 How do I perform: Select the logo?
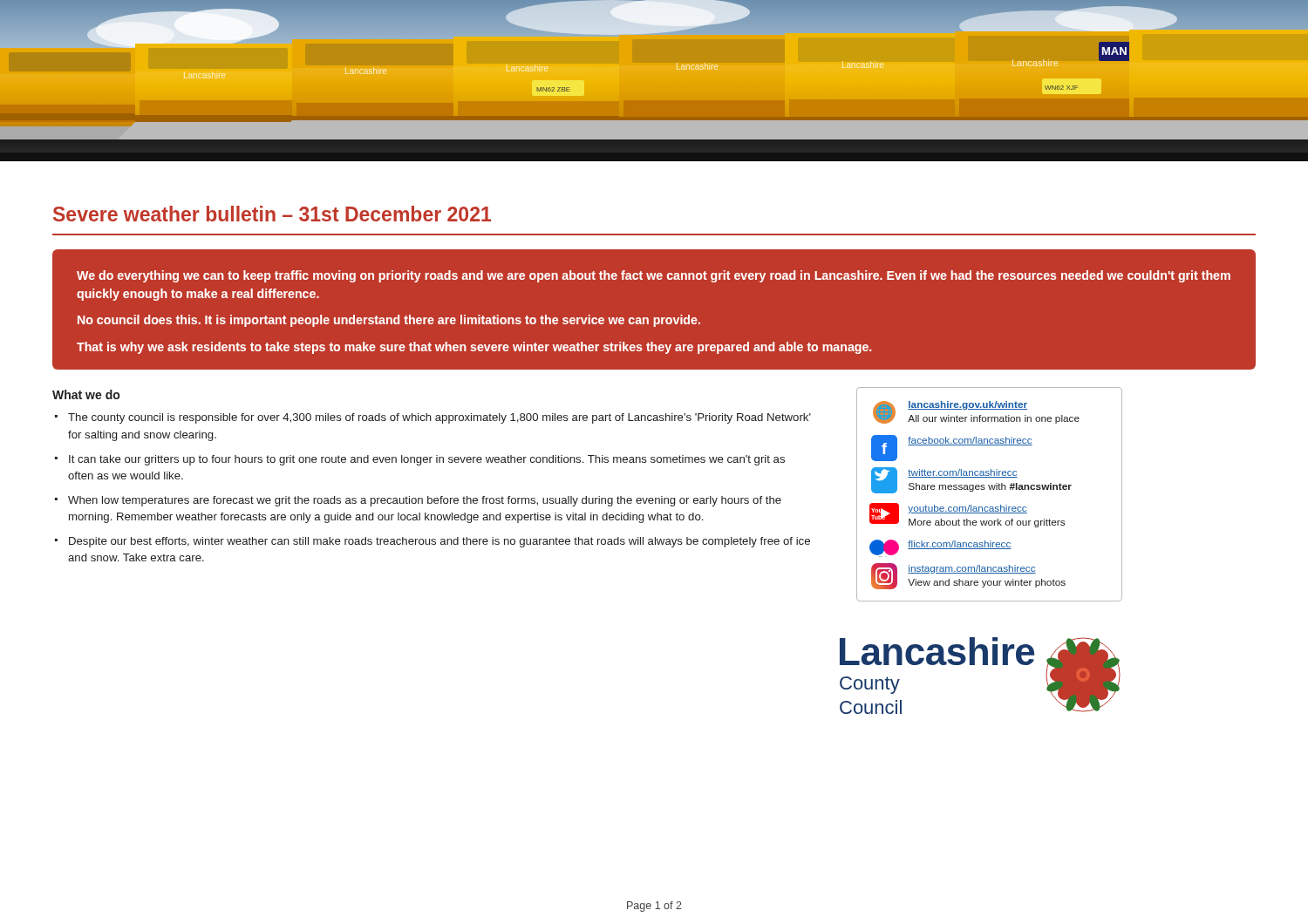click(980, 677)
